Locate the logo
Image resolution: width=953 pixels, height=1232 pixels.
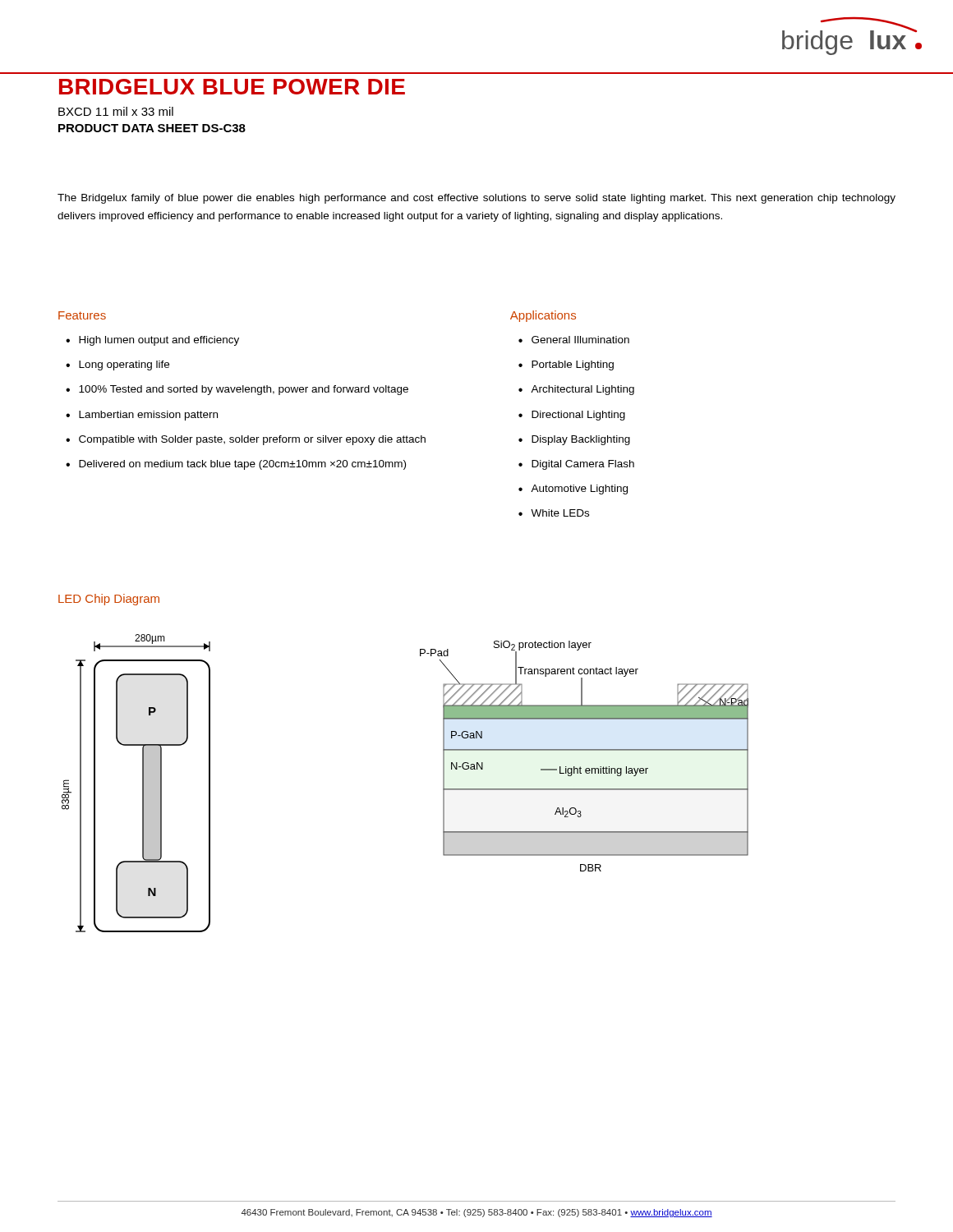click(x=850, y=39)
